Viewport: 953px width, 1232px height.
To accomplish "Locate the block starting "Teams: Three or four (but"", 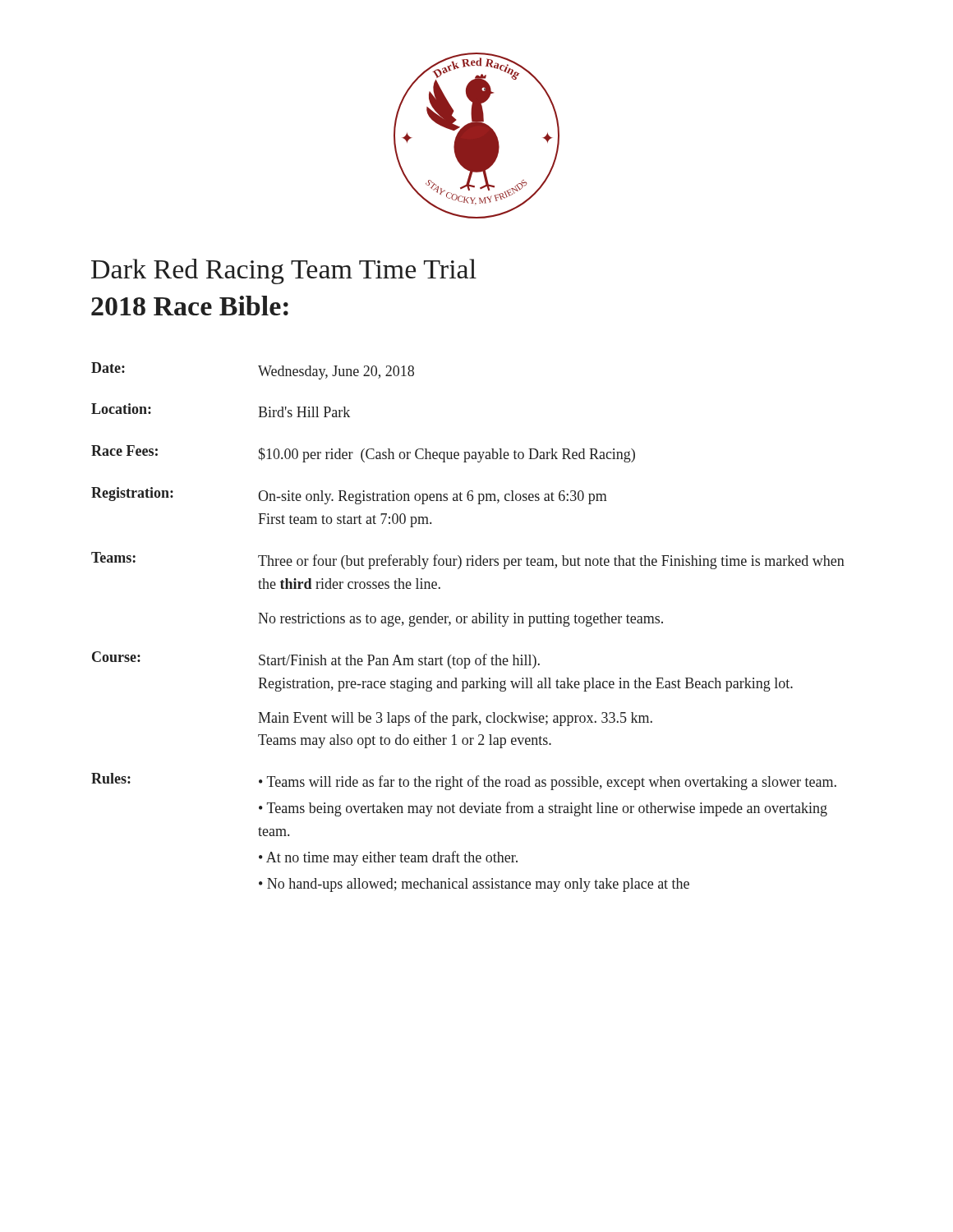I will tap(468, 561).
